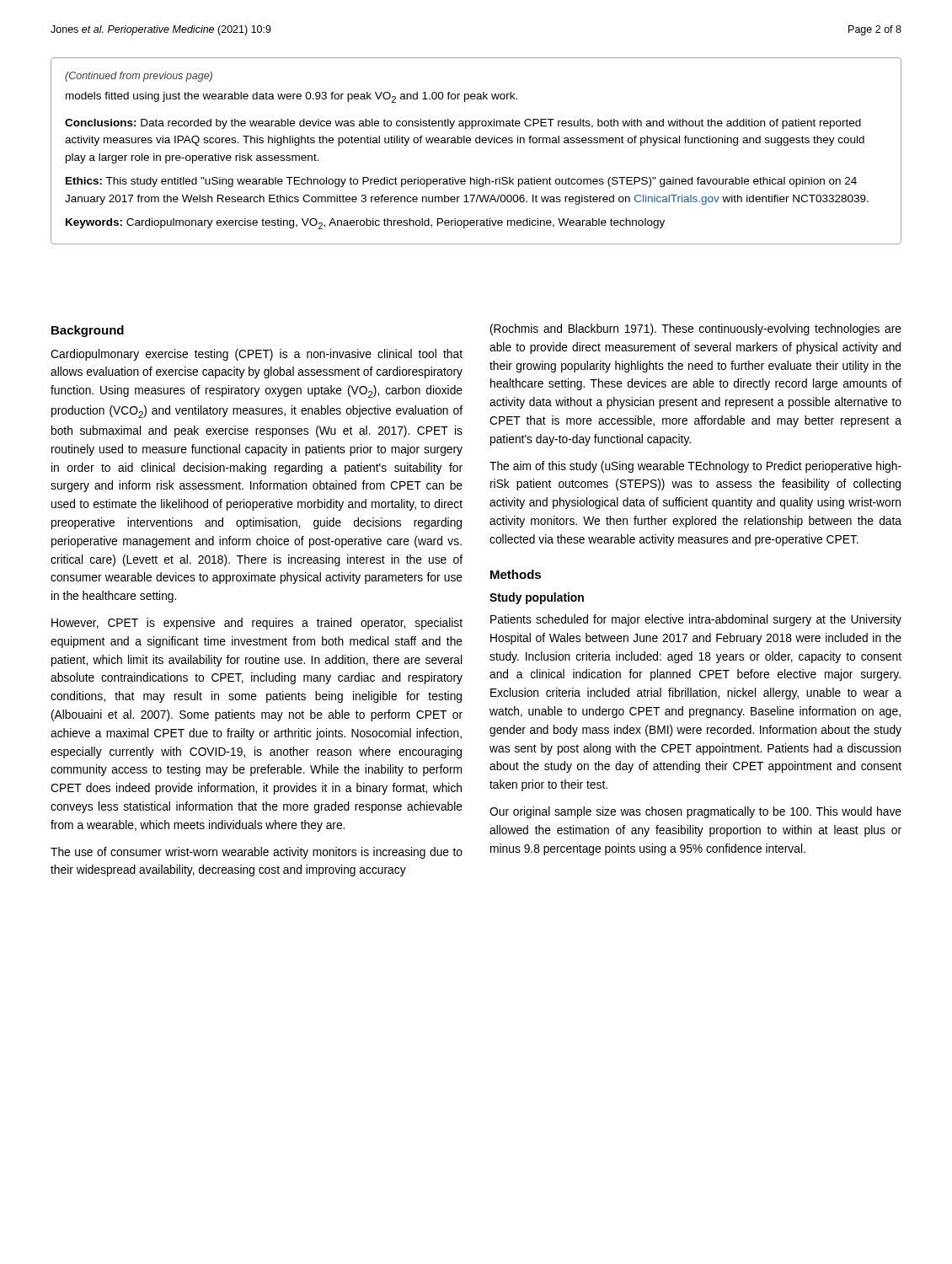Click on the region starting "Patients scheduled for major elective intra-abdominal surgery"
Screen dimensions: 1264x952
pyautogui.click(x=695, y=735)
